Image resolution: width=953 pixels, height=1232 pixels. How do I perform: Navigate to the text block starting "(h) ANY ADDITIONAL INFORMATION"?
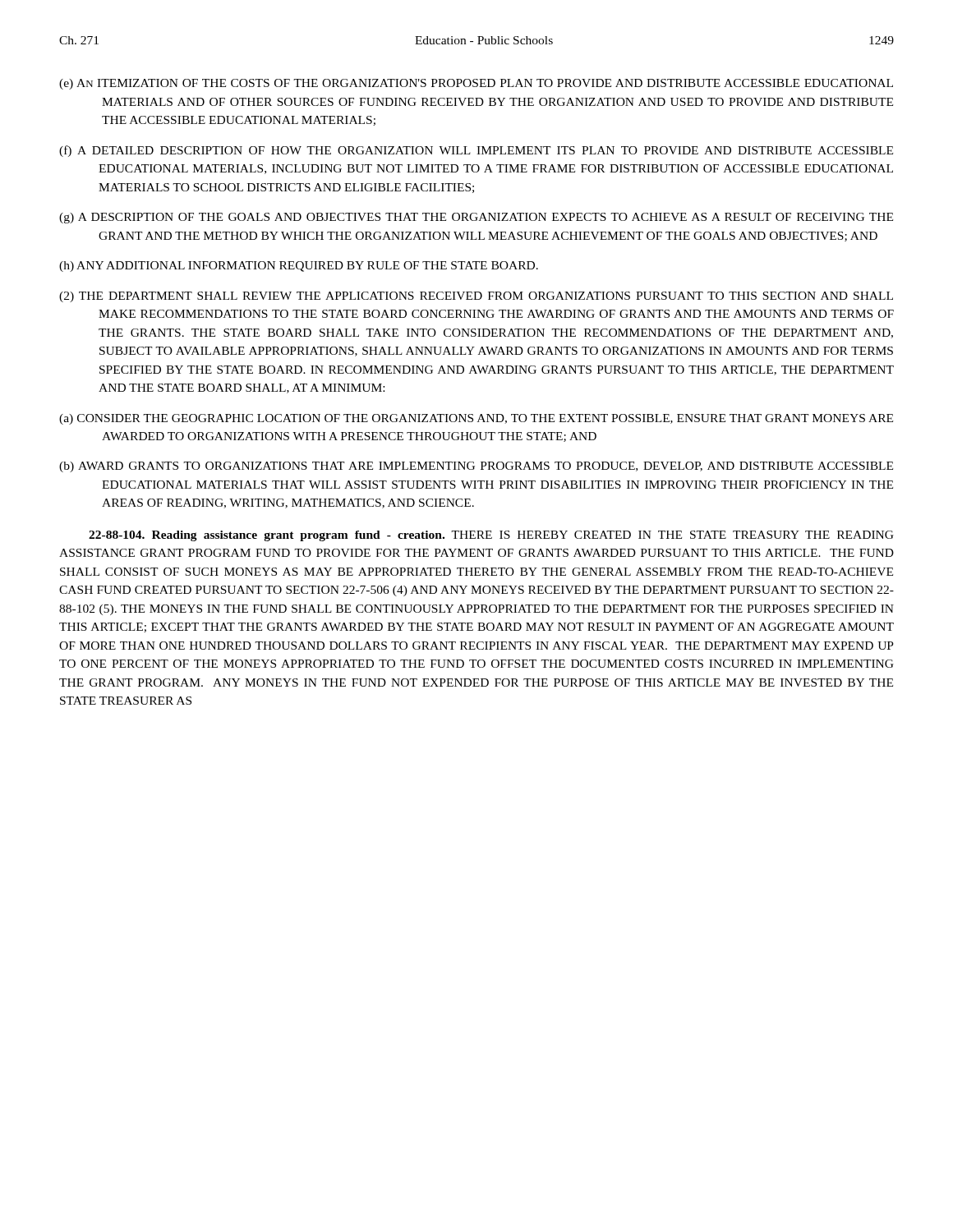pos(476,266)
